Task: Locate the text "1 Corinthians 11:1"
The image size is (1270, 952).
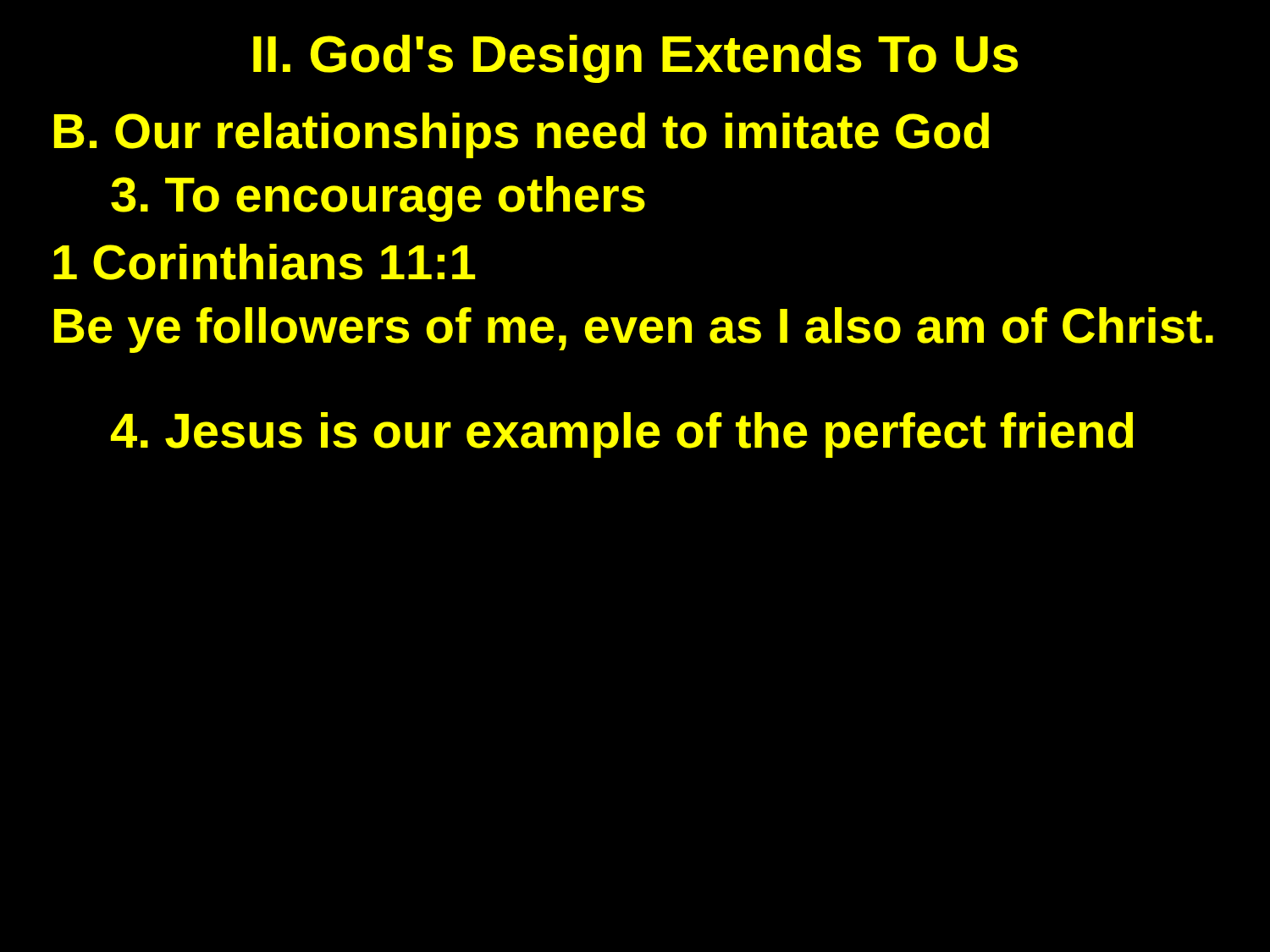Action: coord(264,262)
